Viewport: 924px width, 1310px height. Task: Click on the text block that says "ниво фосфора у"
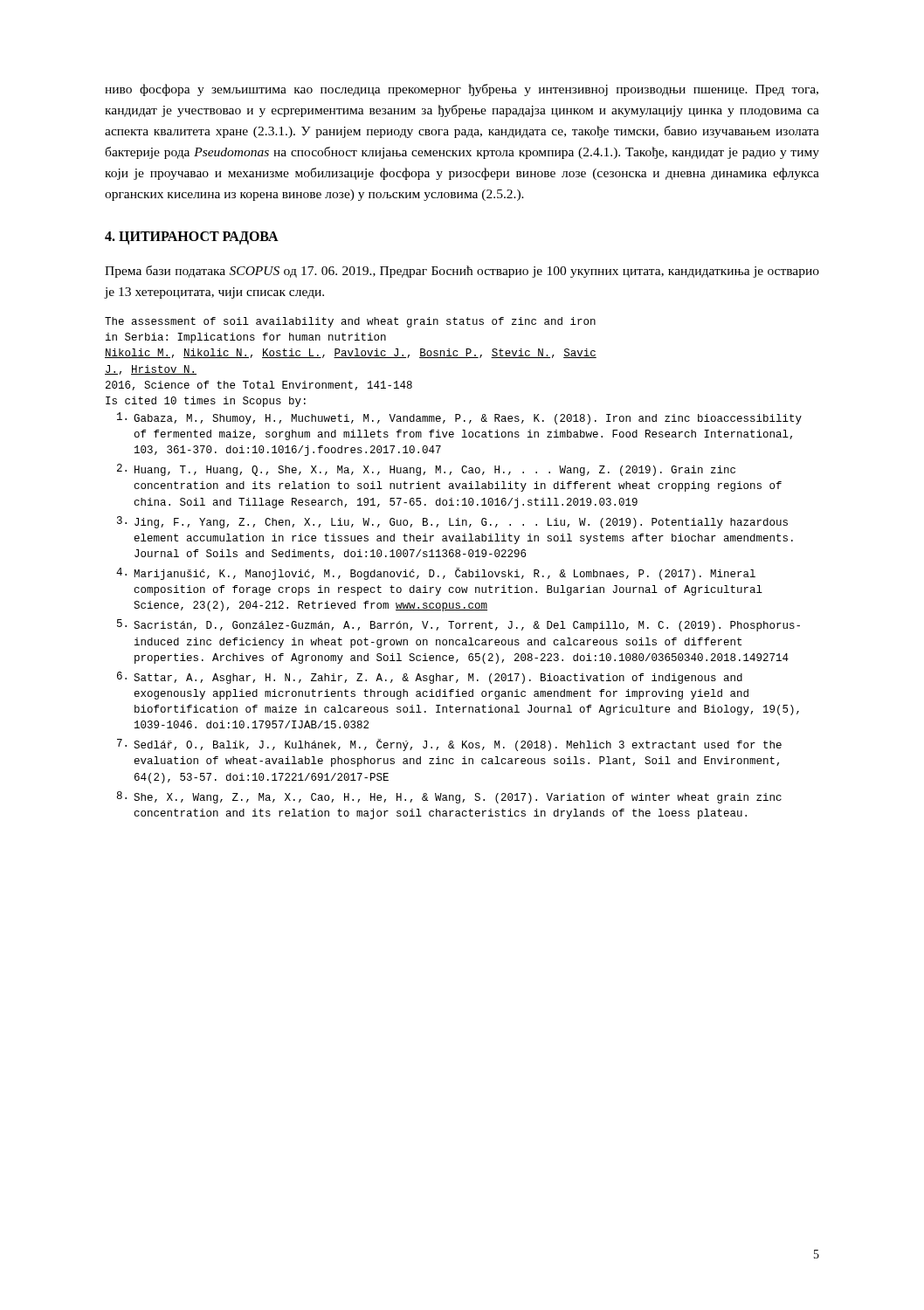pos(462,141)
